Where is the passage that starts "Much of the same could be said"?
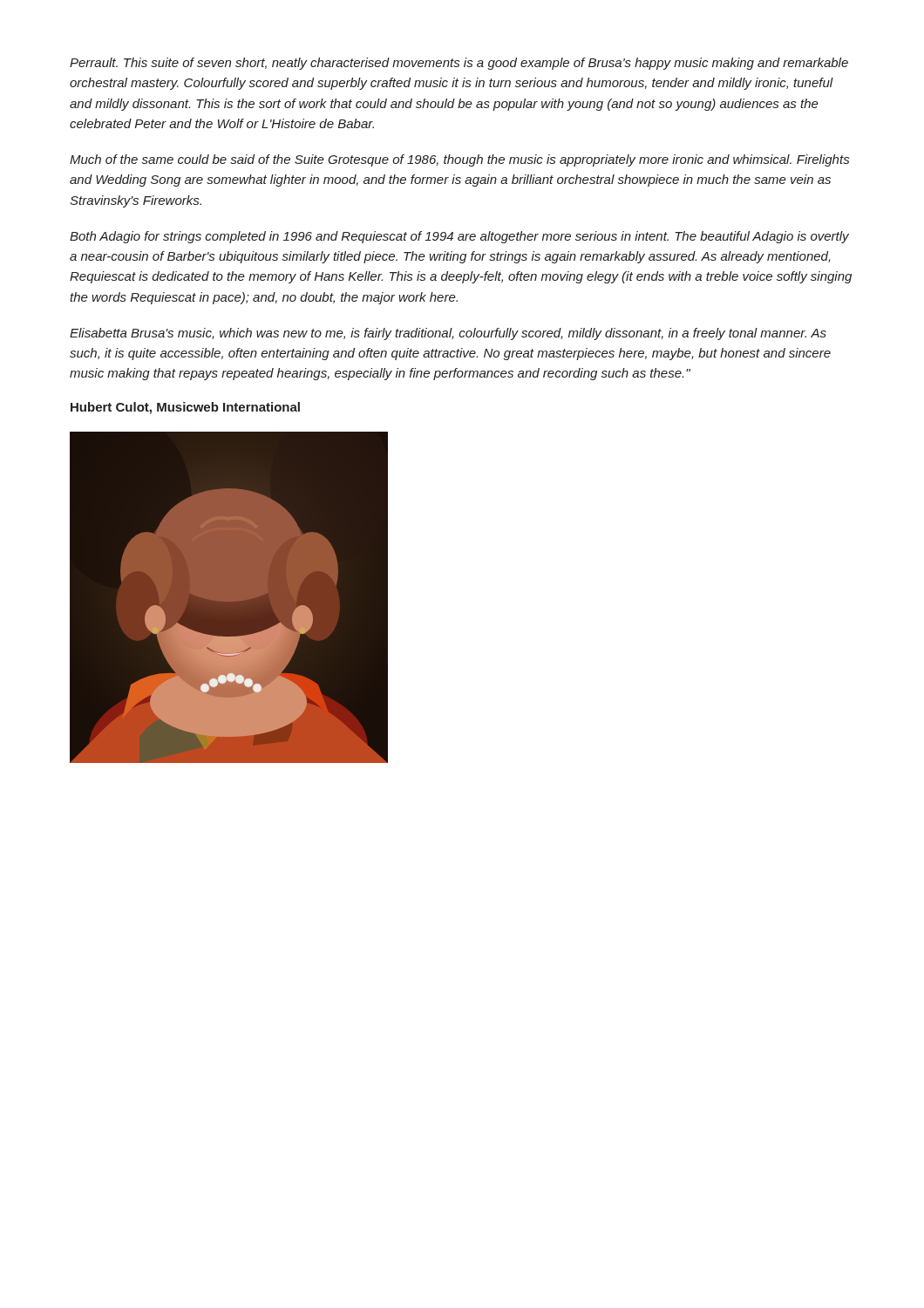Screen dimensions: 1308x924 [460, 179]
